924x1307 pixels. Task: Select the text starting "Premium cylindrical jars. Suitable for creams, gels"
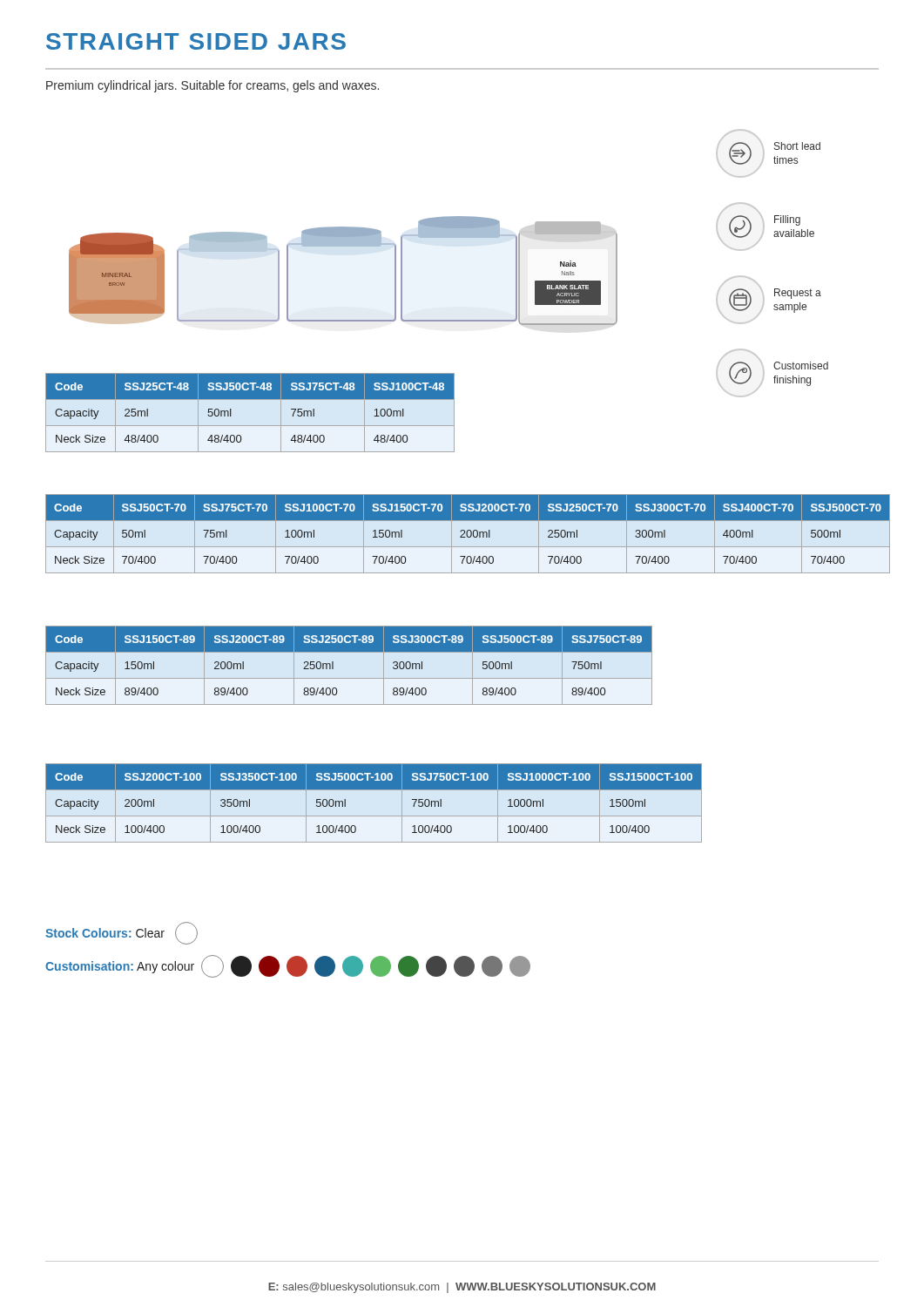(213, 85)
